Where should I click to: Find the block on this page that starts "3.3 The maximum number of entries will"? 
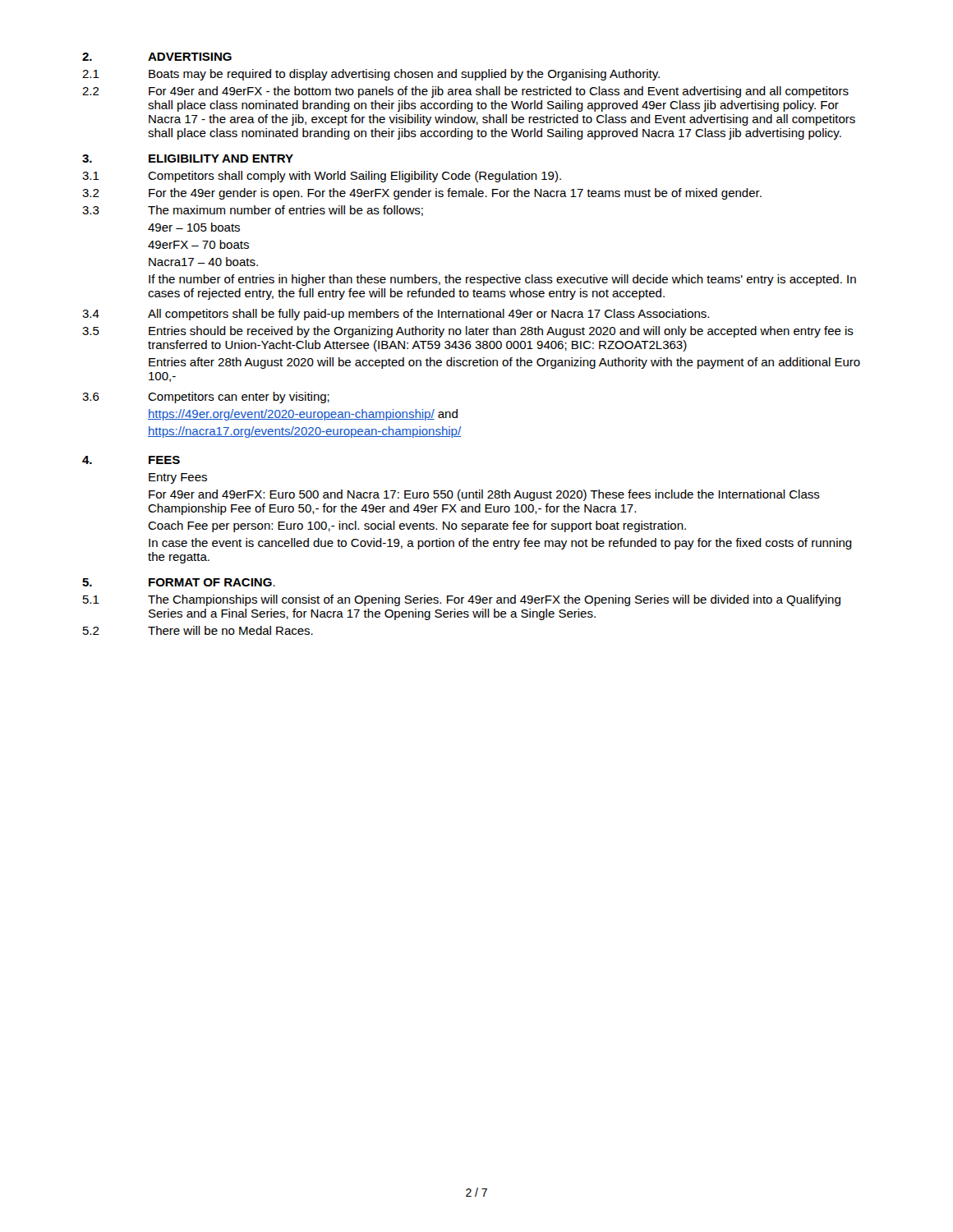click(253, 211)
